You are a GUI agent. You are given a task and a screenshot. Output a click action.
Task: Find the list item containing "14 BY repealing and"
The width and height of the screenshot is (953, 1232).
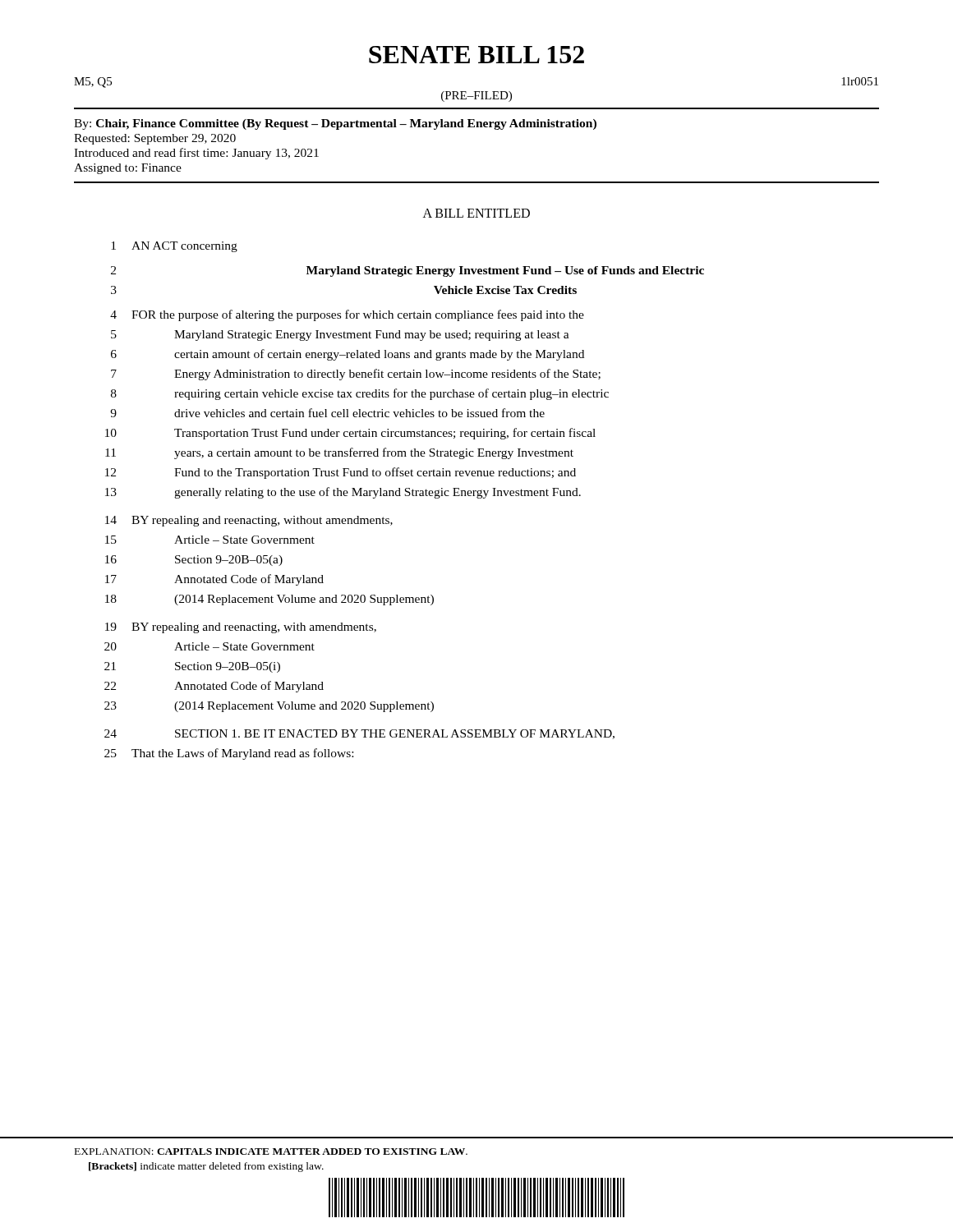click(249, 521)
